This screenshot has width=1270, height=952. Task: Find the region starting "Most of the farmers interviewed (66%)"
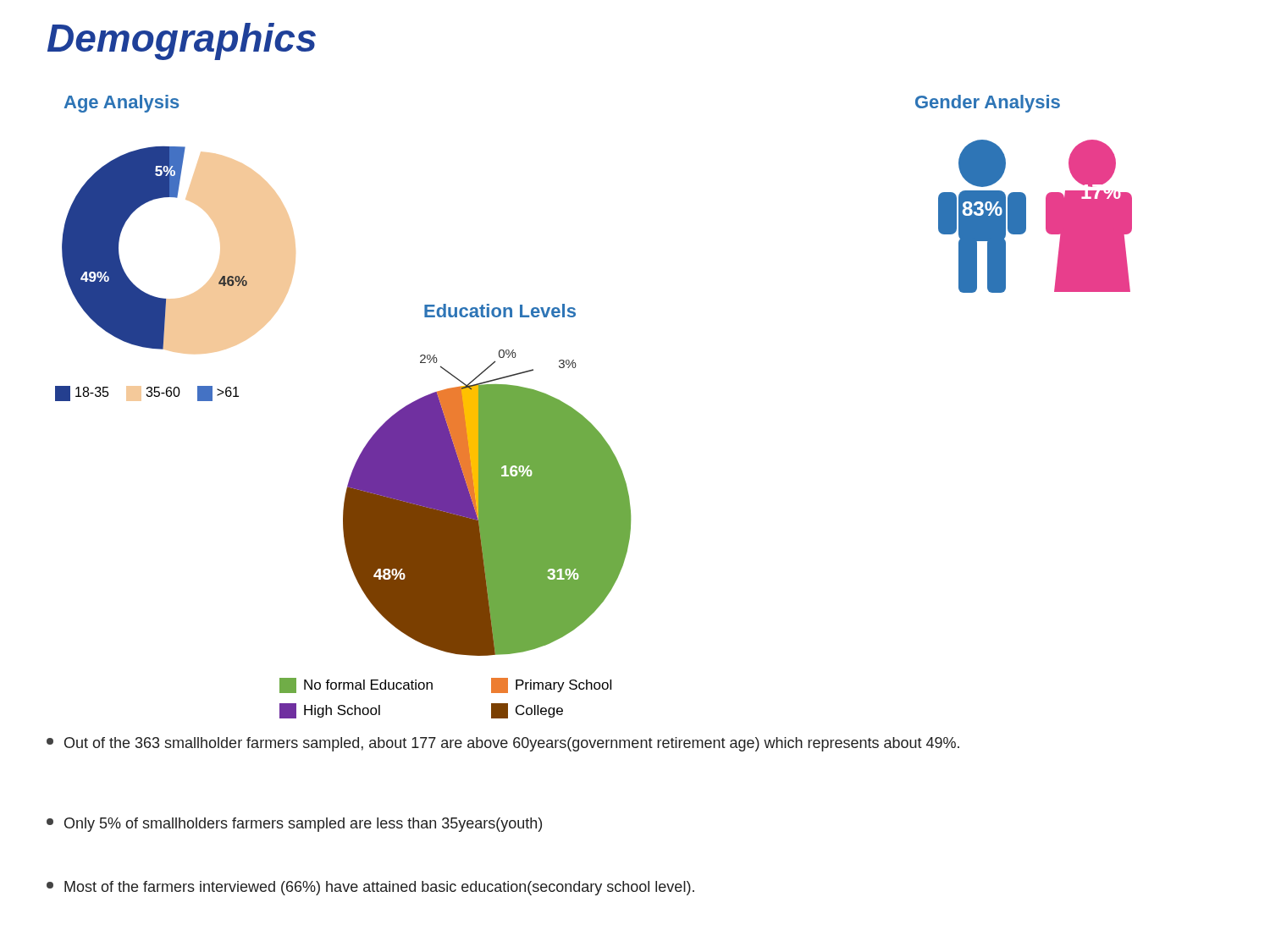click(371, 887)
